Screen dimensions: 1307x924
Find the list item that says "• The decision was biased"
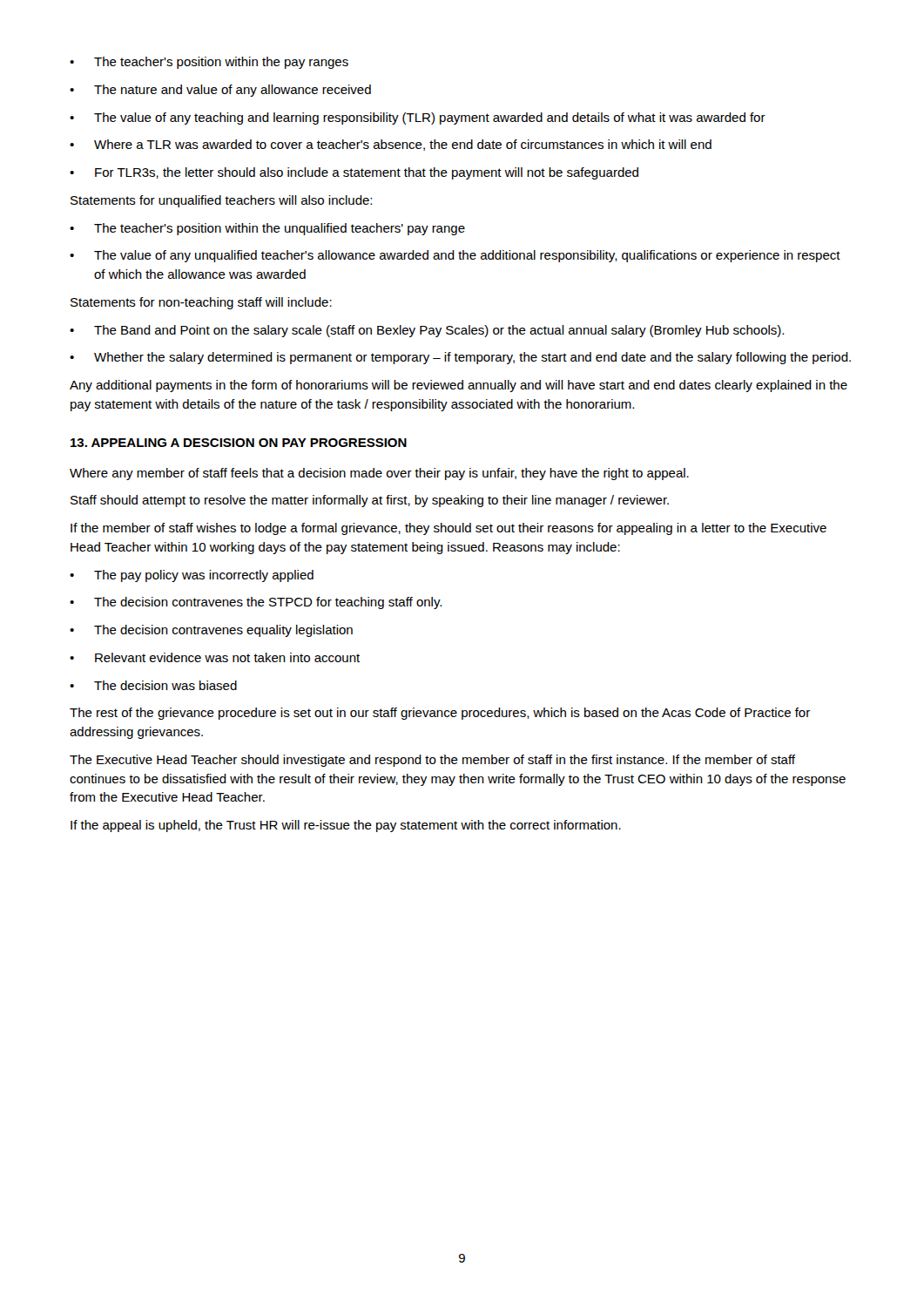pos(153,685)
